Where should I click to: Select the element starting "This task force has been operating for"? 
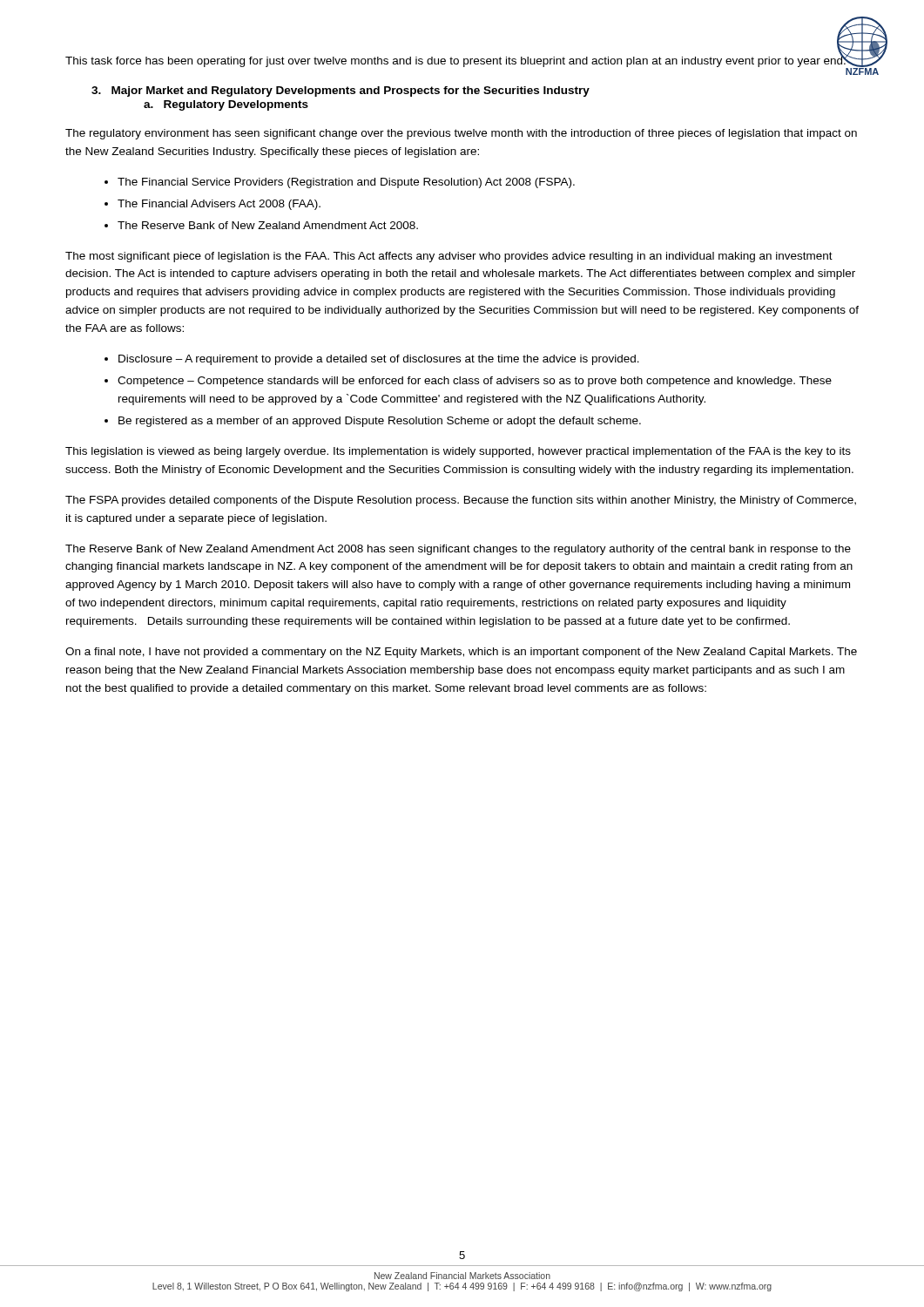[456, 61]
